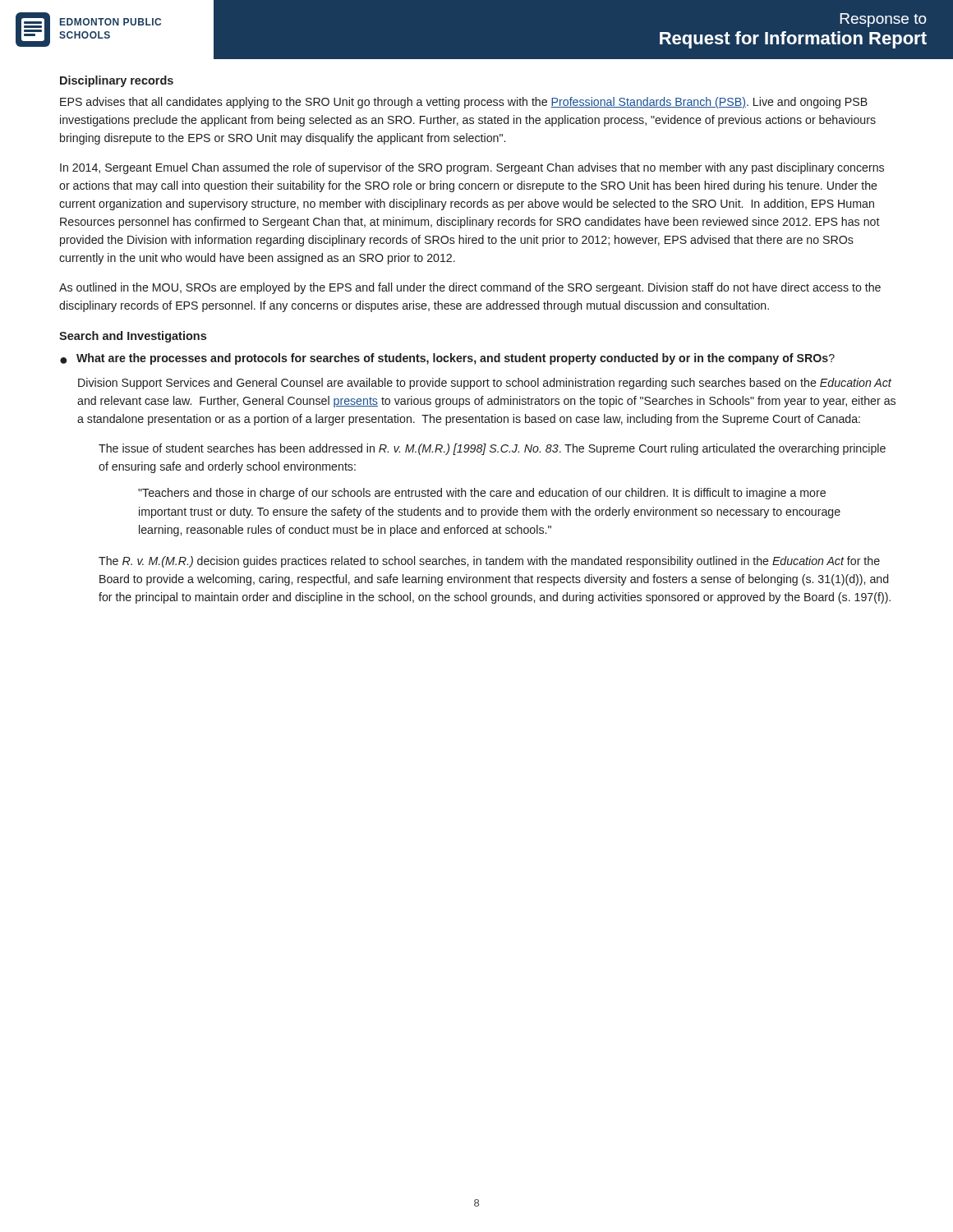Image resolution: width=953 pixels, height=1232 pixels.
Task: Find the section header with the text "Disciplinary records"
Action: (116, 81)
